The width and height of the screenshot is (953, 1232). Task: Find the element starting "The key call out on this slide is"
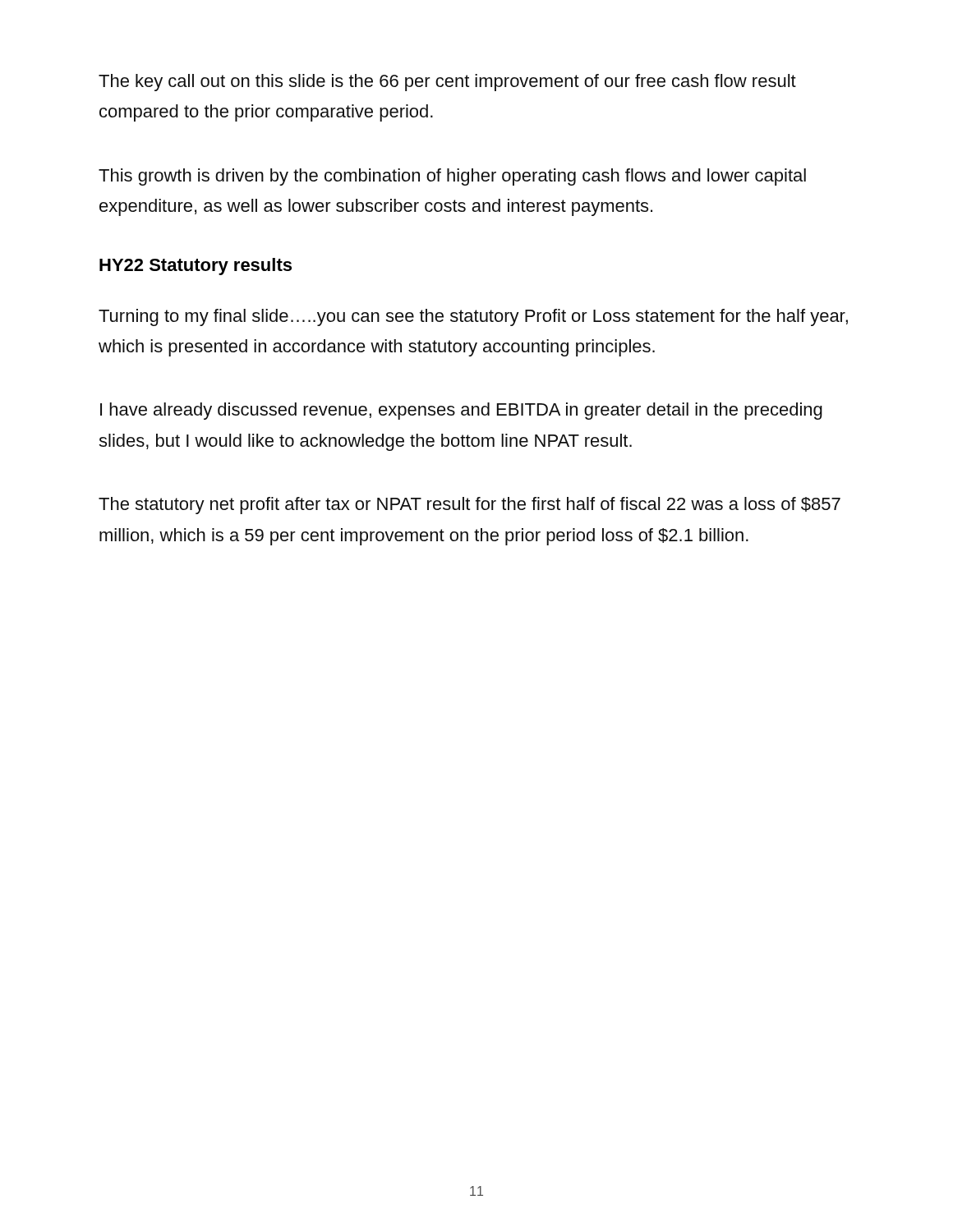(447, 96)
